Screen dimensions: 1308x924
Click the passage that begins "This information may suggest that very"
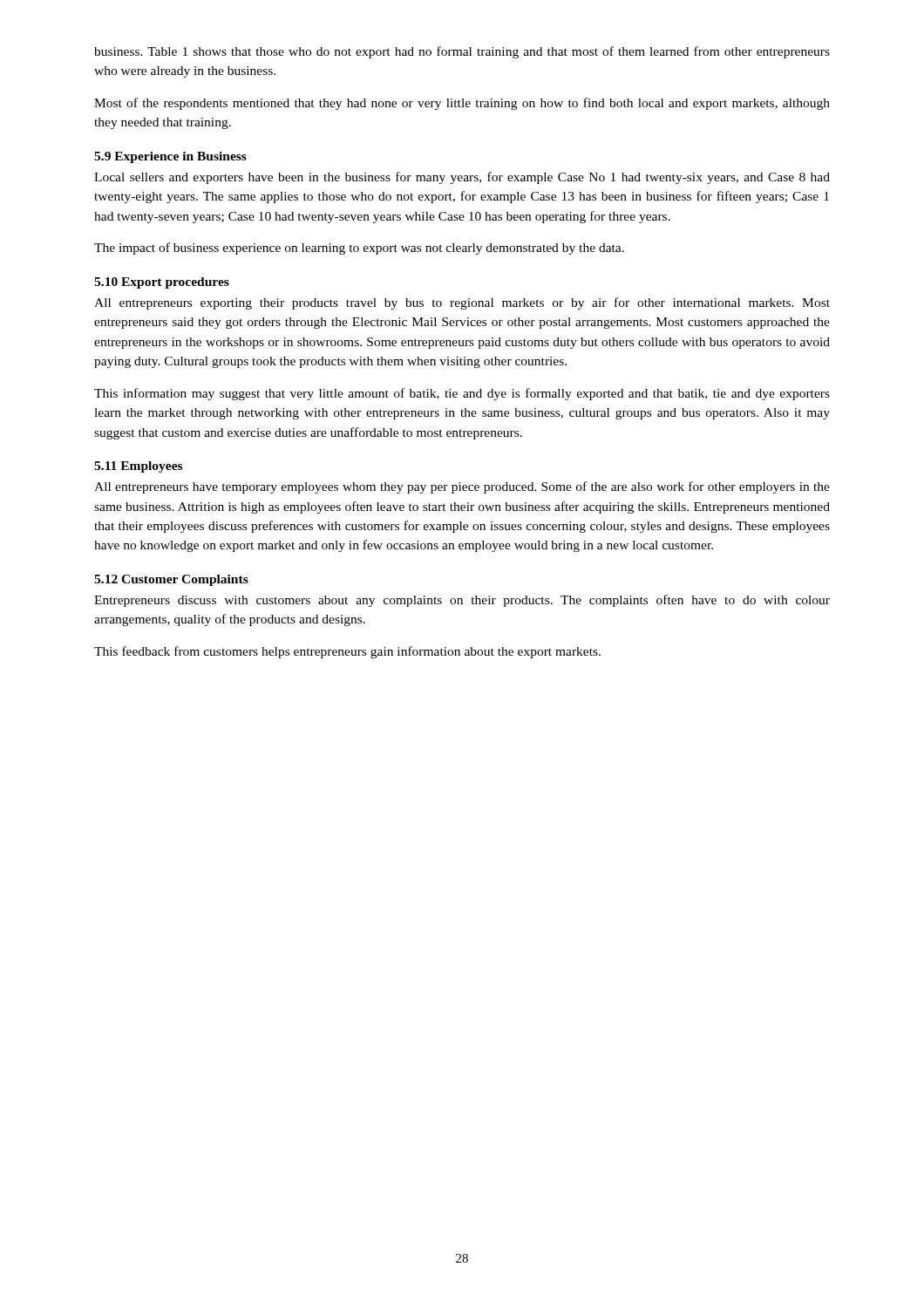point(462,413)
